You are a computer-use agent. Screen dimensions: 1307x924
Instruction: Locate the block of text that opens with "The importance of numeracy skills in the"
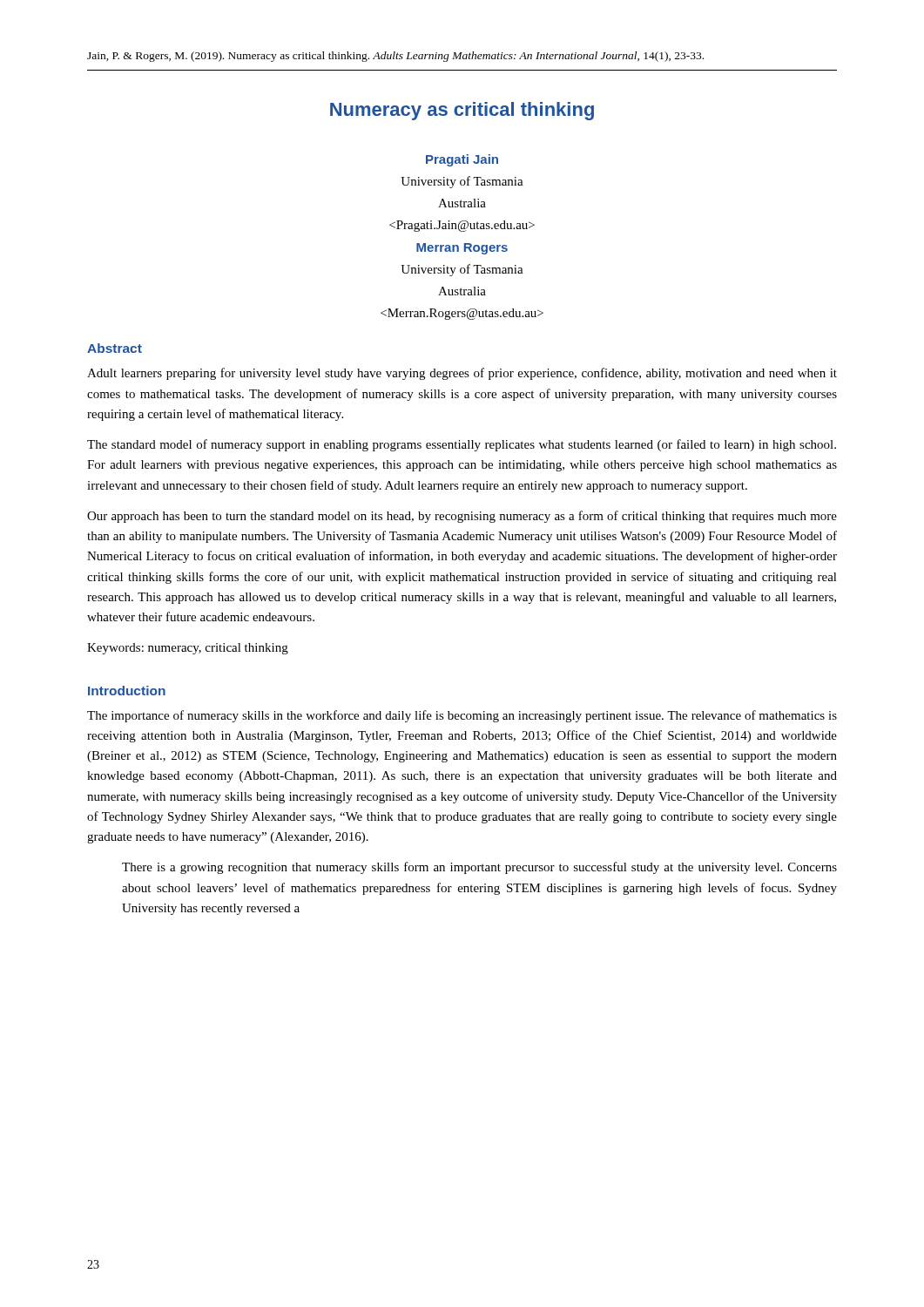pyautogui.click(x=462, y=776)
